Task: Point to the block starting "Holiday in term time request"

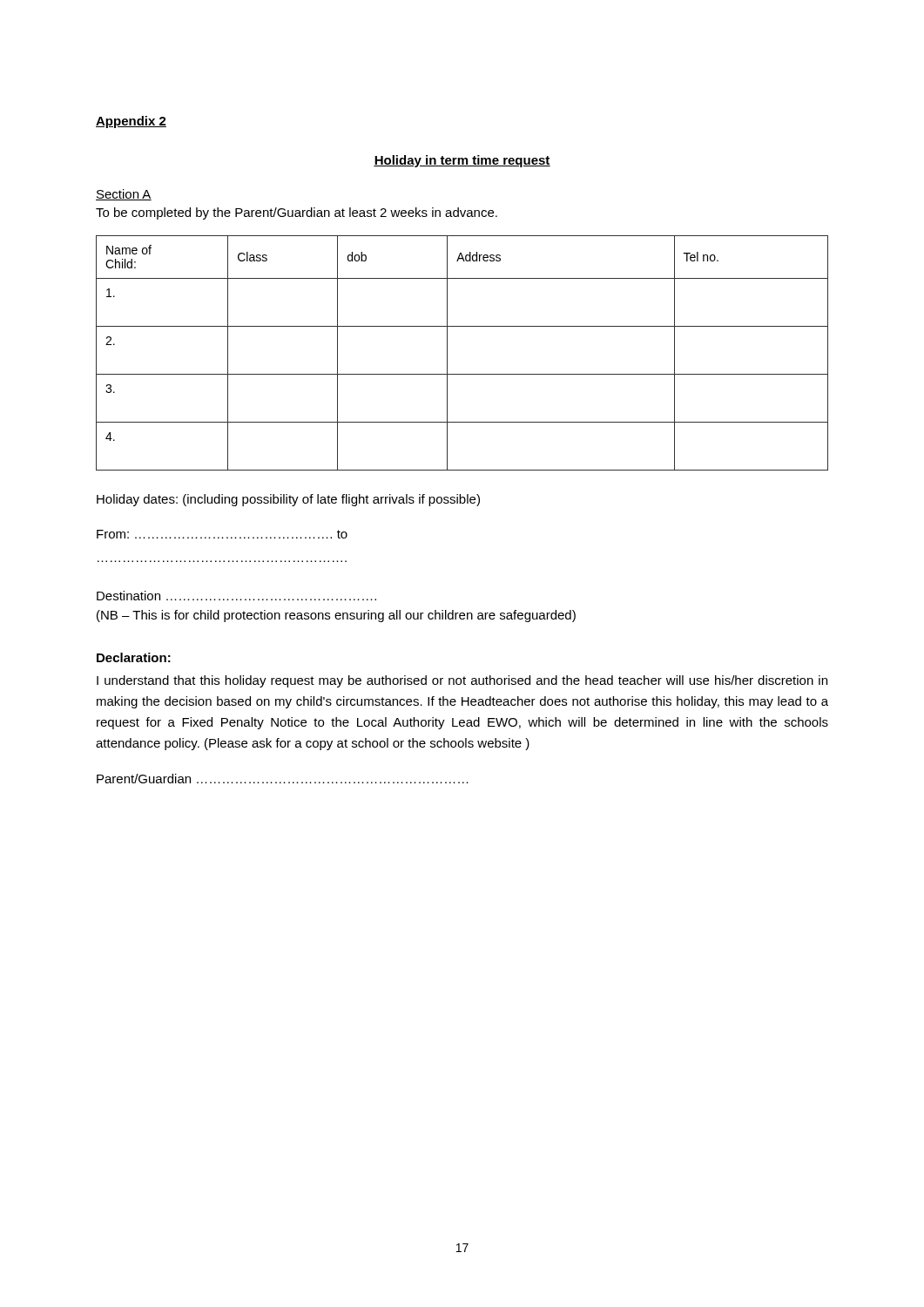Action: (x=462, y=160)
